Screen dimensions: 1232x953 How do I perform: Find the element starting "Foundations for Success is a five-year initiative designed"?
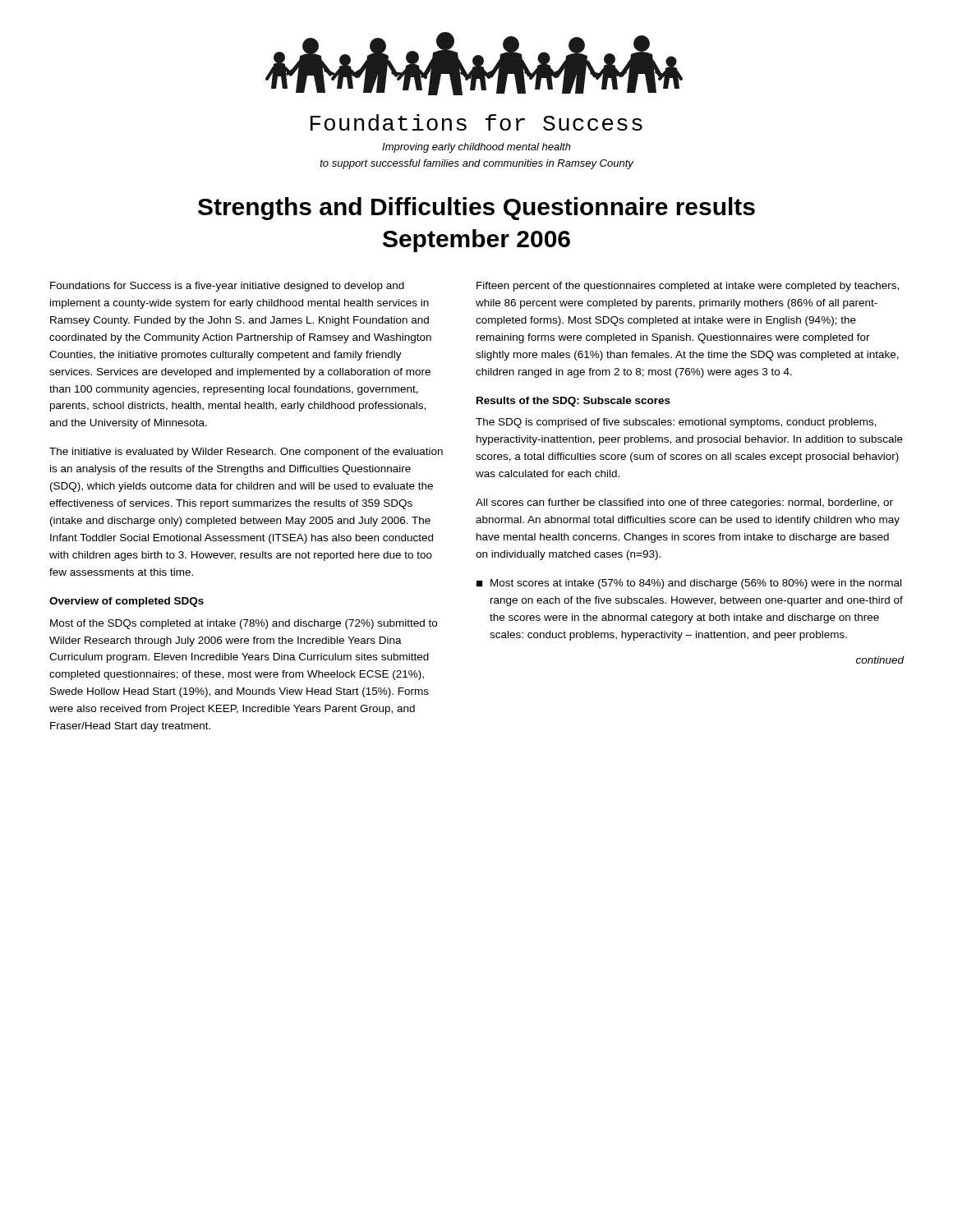247,355
